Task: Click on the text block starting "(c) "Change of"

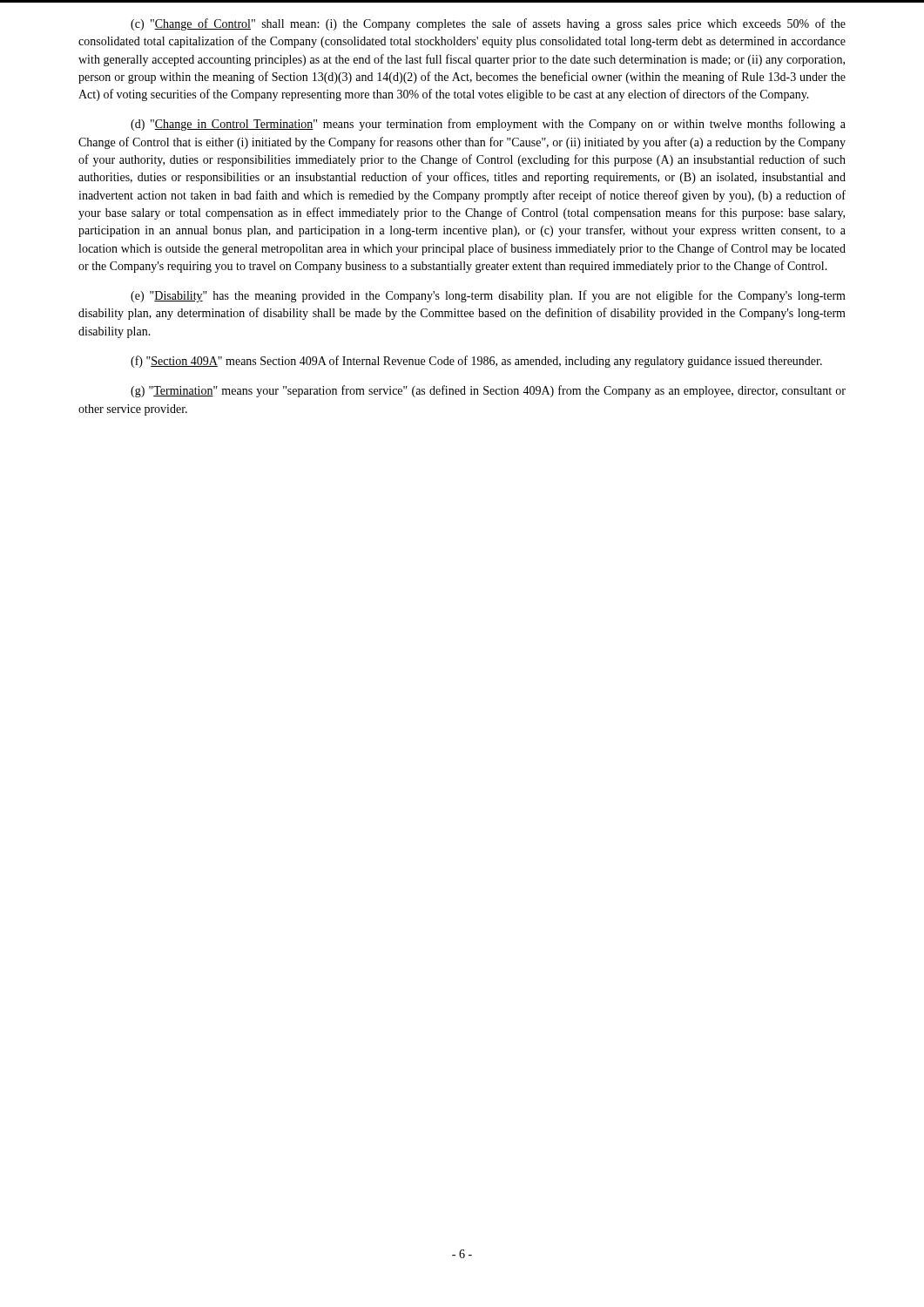Action: (462, 59)
